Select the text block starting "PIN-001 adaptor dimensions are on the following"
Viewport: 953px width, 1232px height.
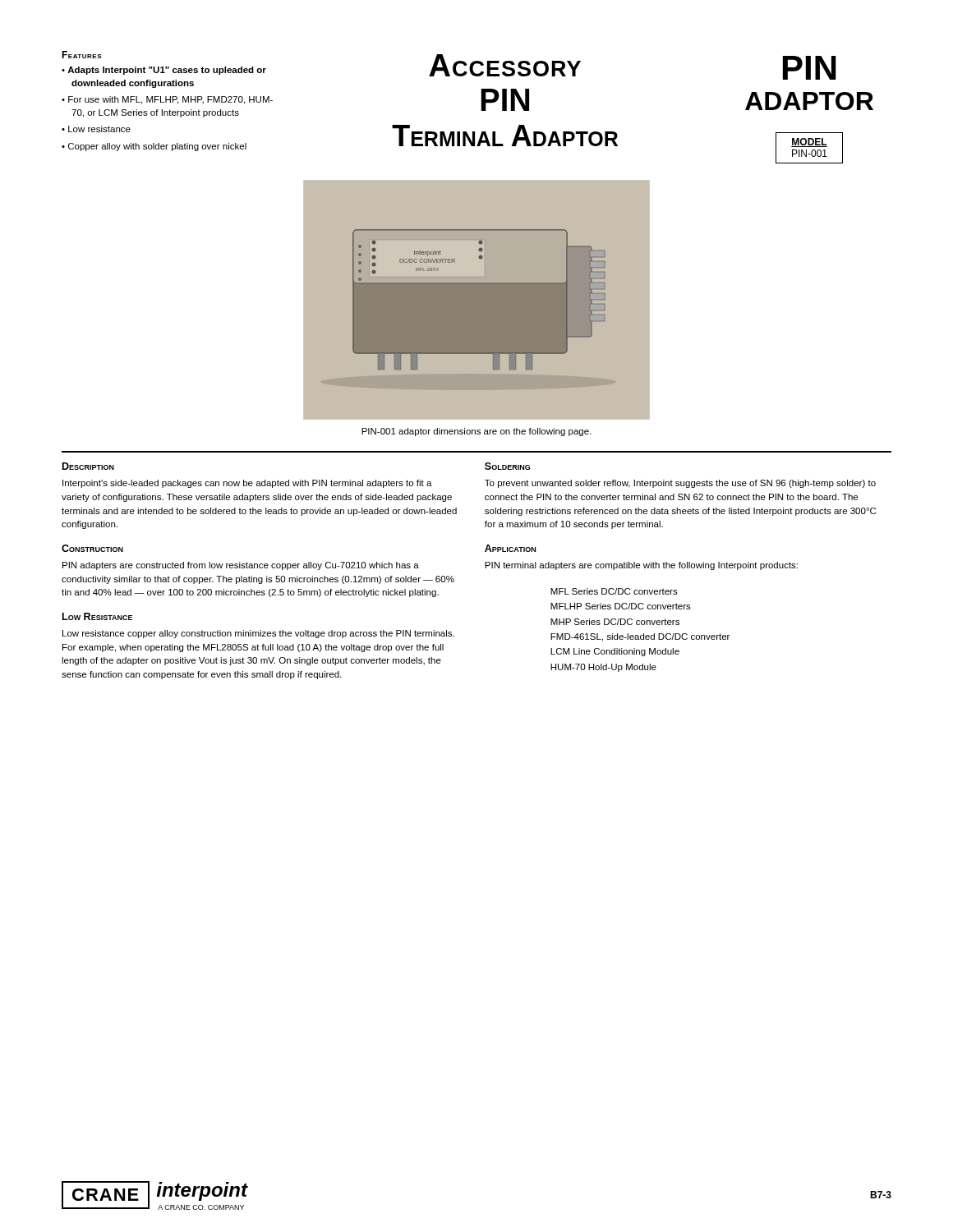(x=476, y=431)
